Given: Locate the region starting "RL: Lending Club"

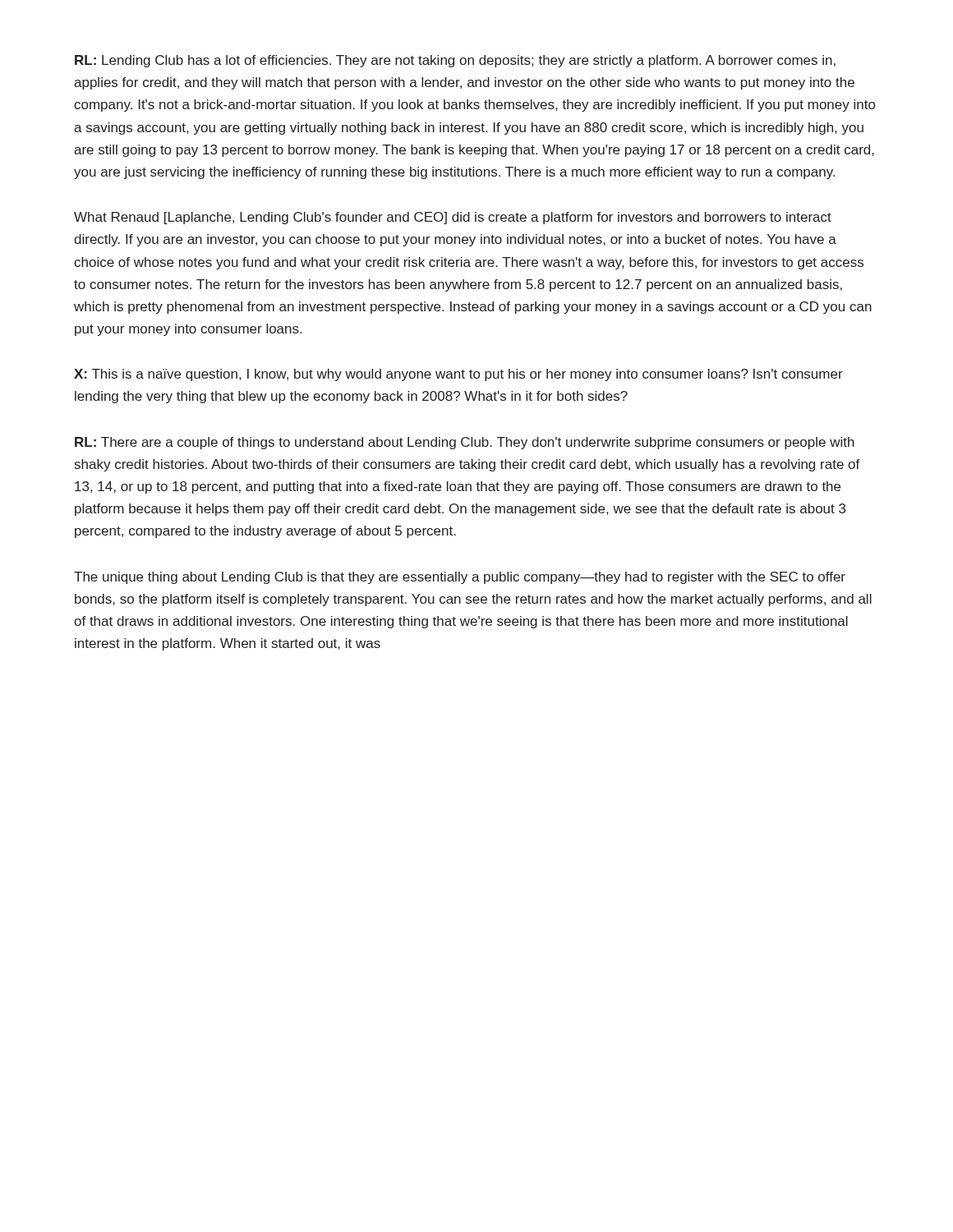Looking at the screenshot, I should (475, 116).
